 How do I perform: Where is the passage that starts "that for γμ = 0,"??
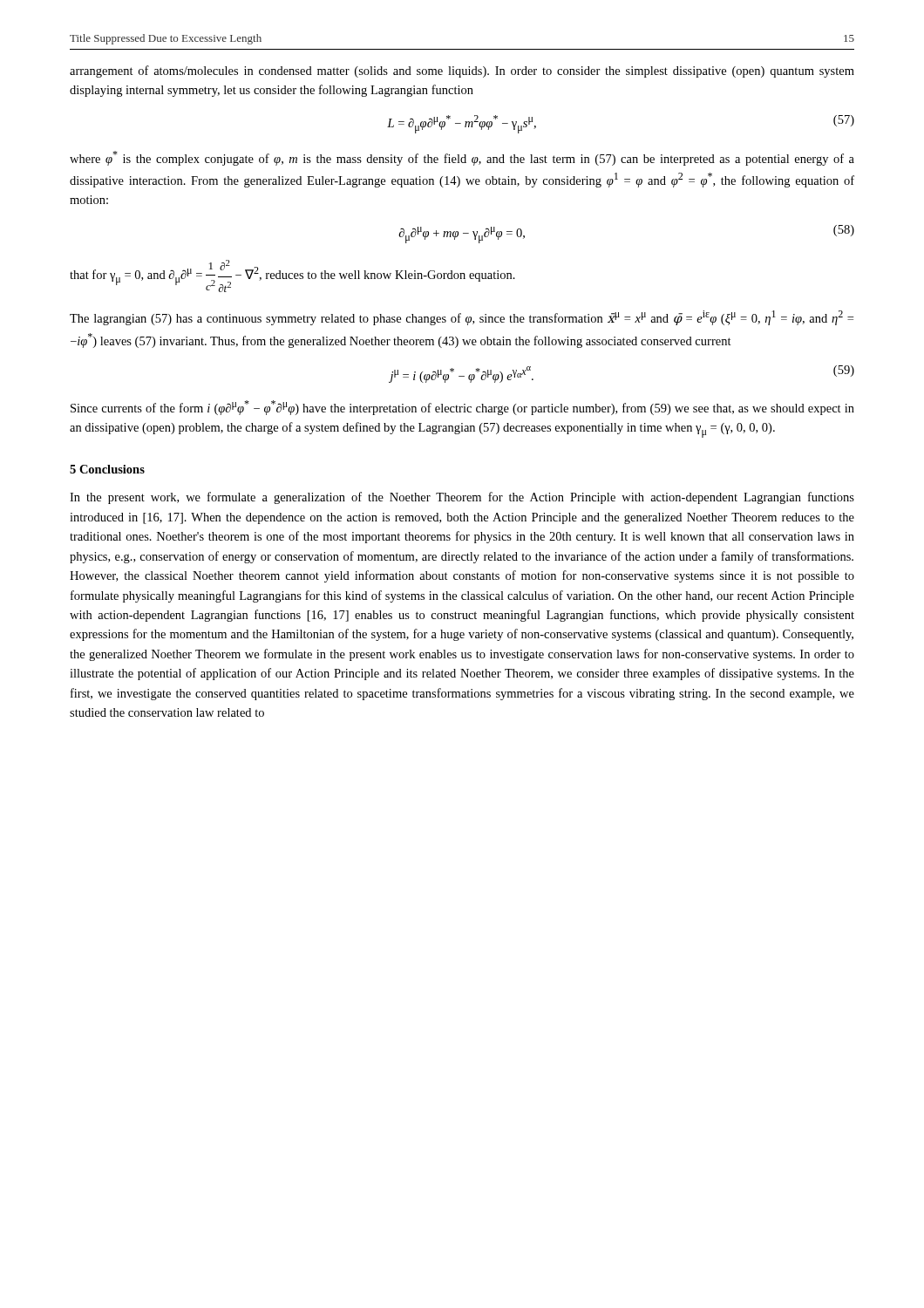462,277
